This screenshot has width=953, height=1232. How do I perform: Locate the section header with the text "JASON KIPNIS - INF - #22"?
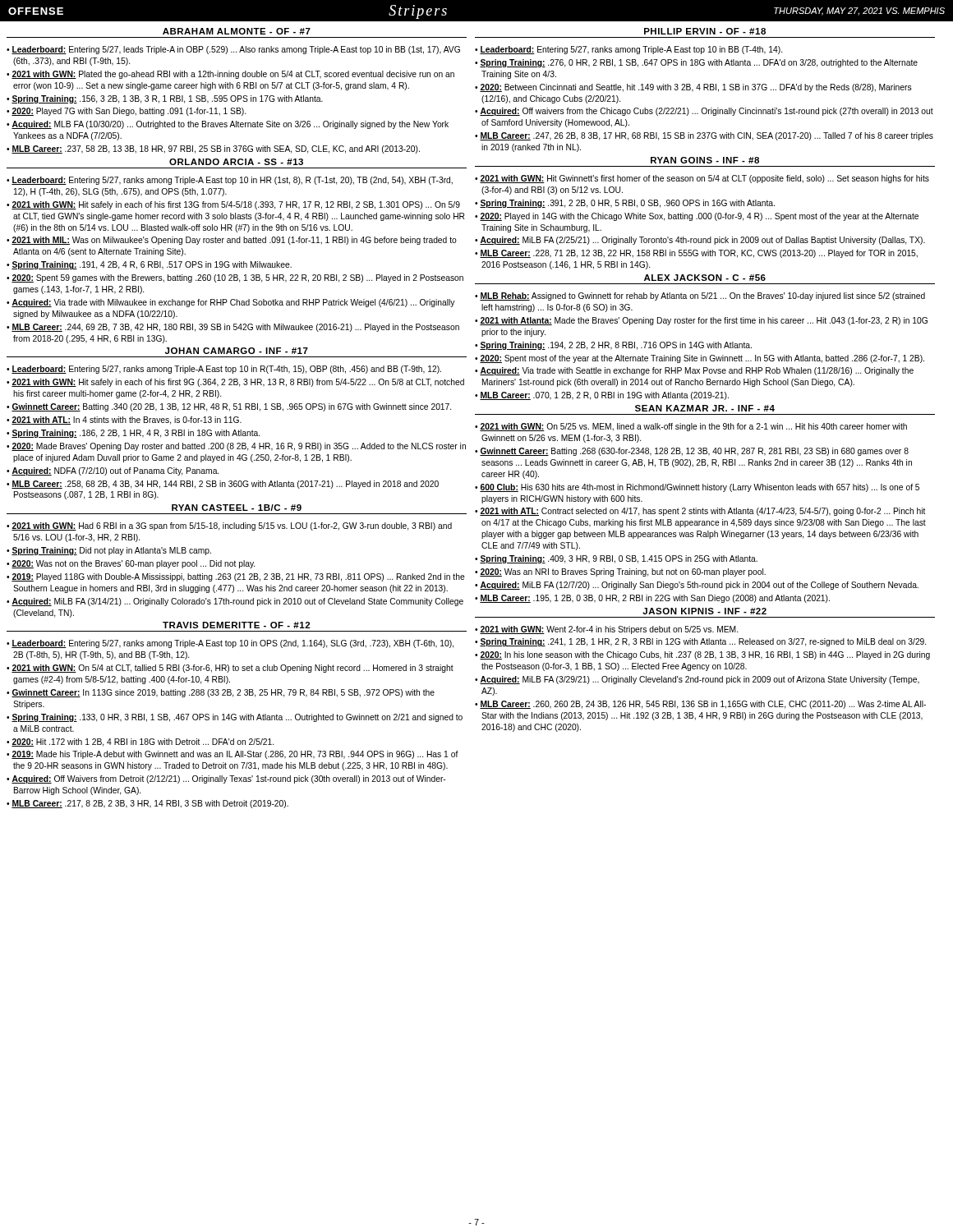705,612
